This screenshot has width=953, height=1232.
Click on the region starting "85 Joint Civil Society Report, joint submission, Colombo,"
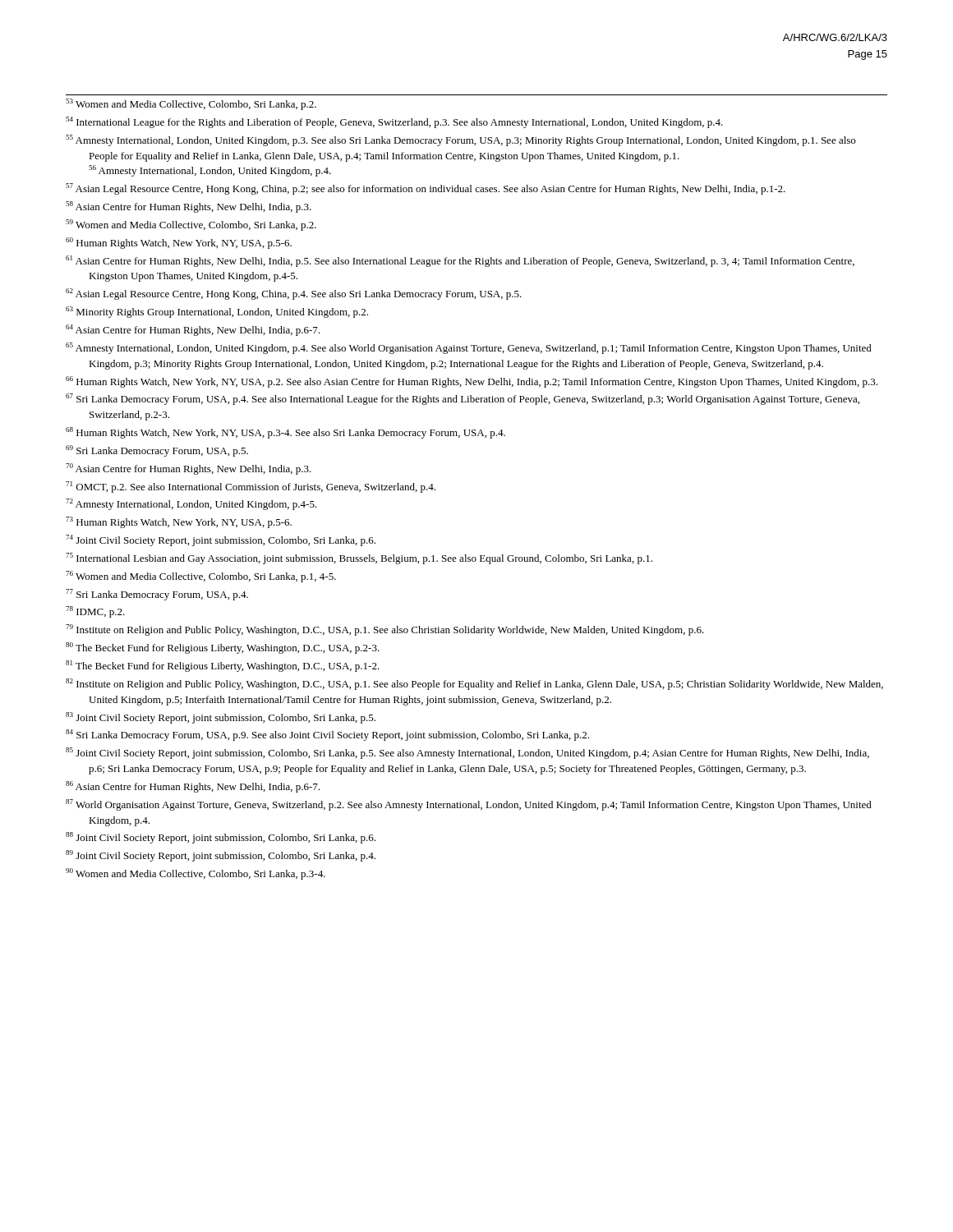468,760
